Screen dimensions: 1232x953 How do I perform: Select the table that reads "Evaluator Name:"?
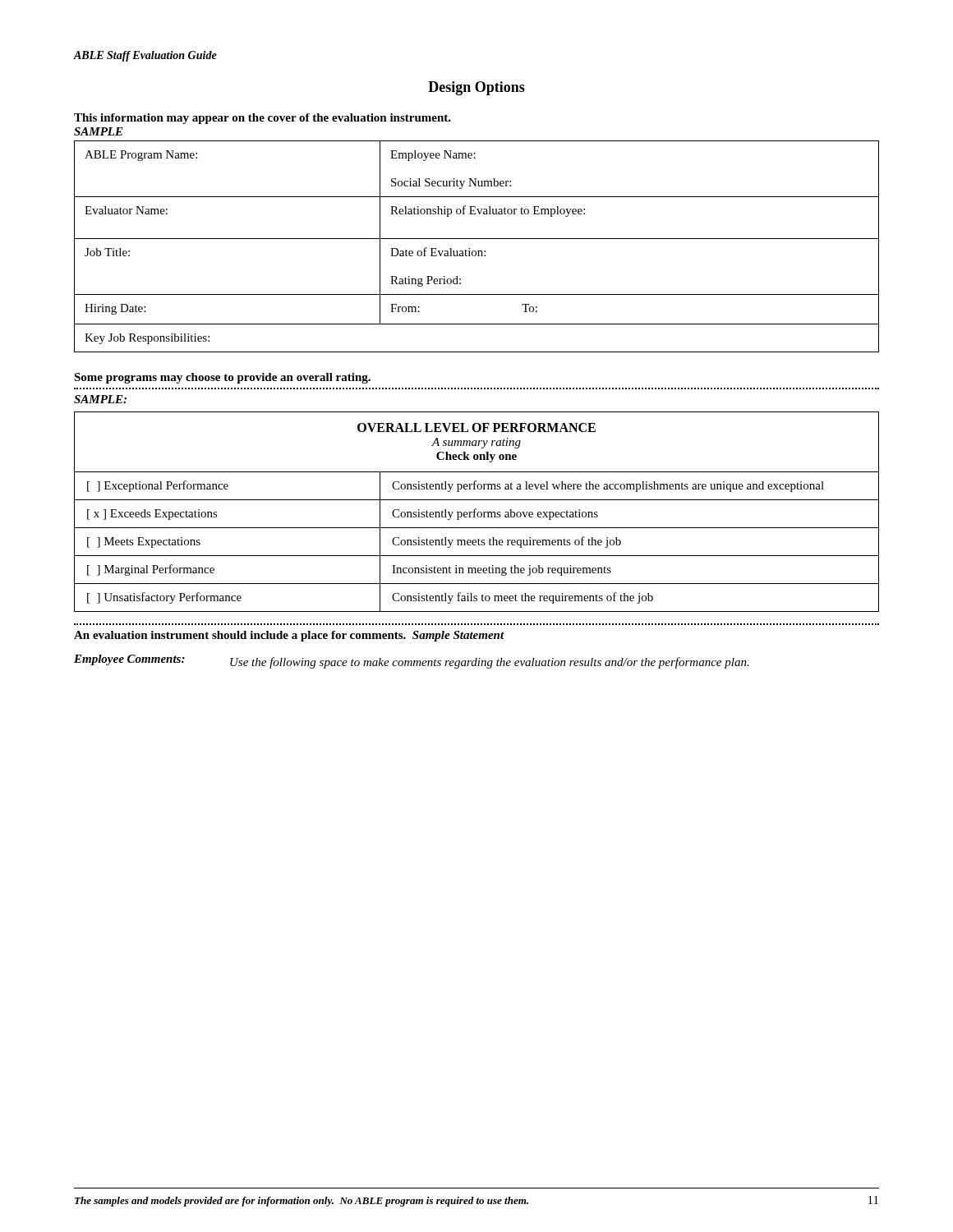pyautogui.click(x=476, y=246)
